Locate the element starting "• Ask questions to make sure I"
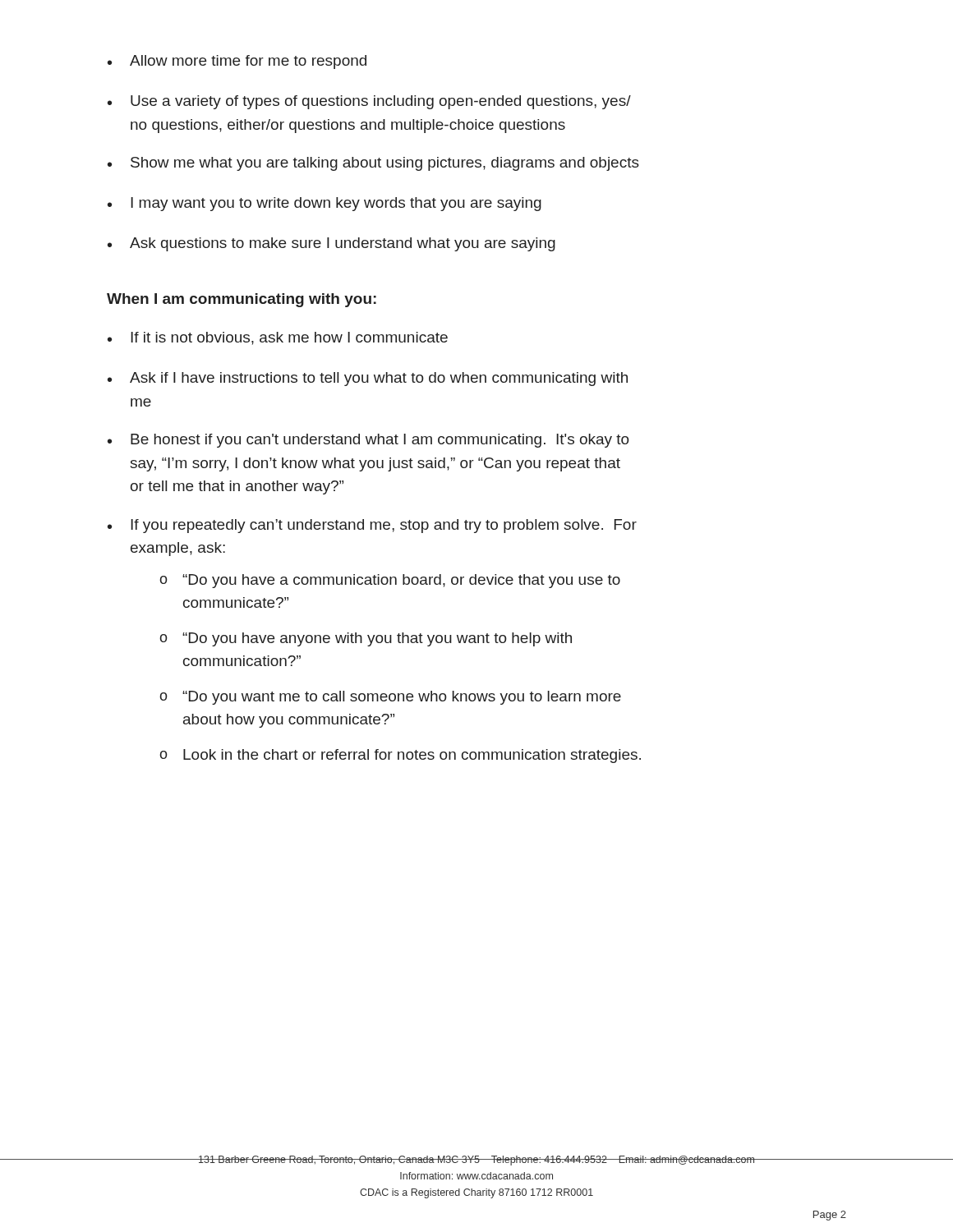This screenshot has width=953, height=1232. 331,244
